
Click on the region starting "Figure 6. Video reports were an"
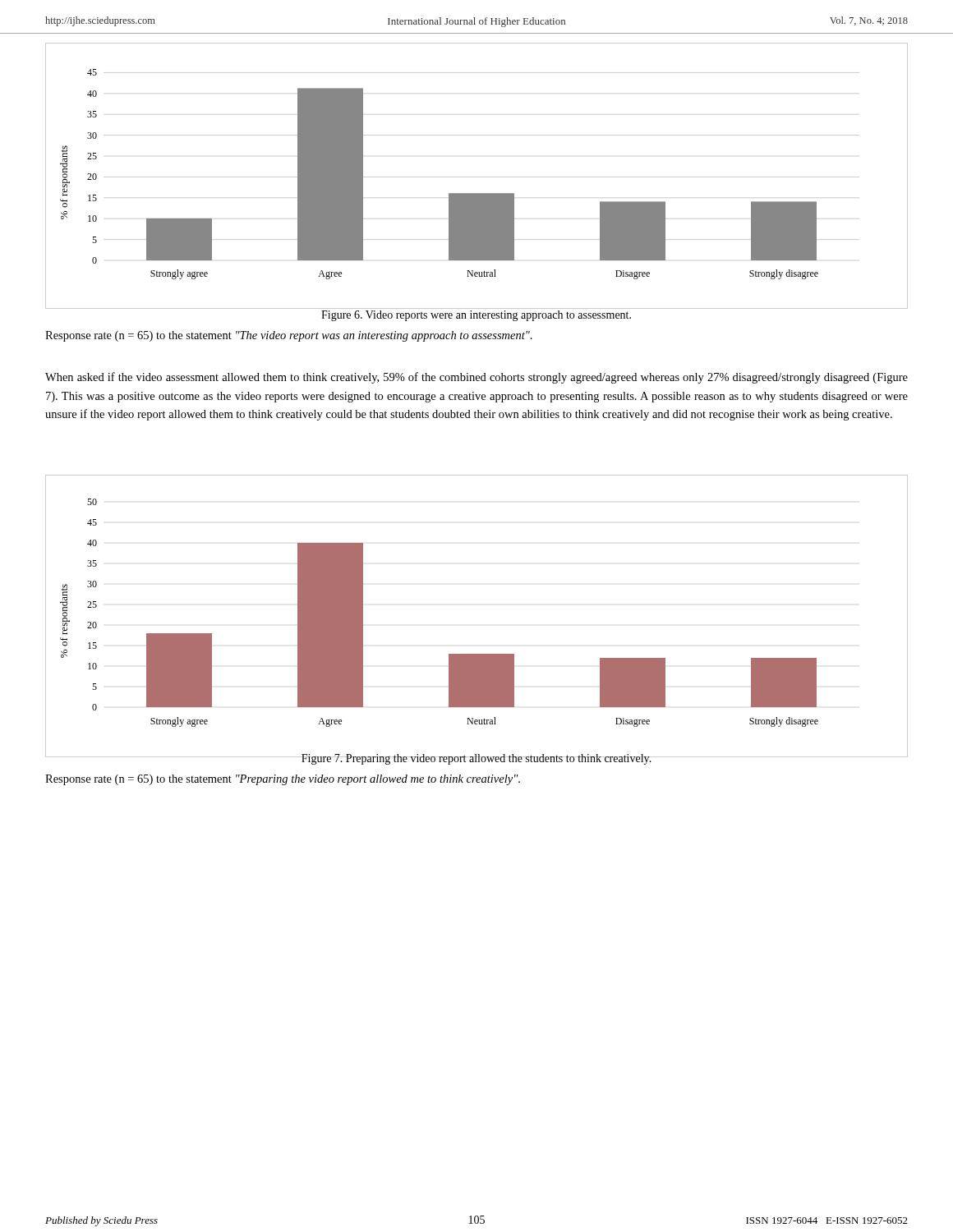476,315
